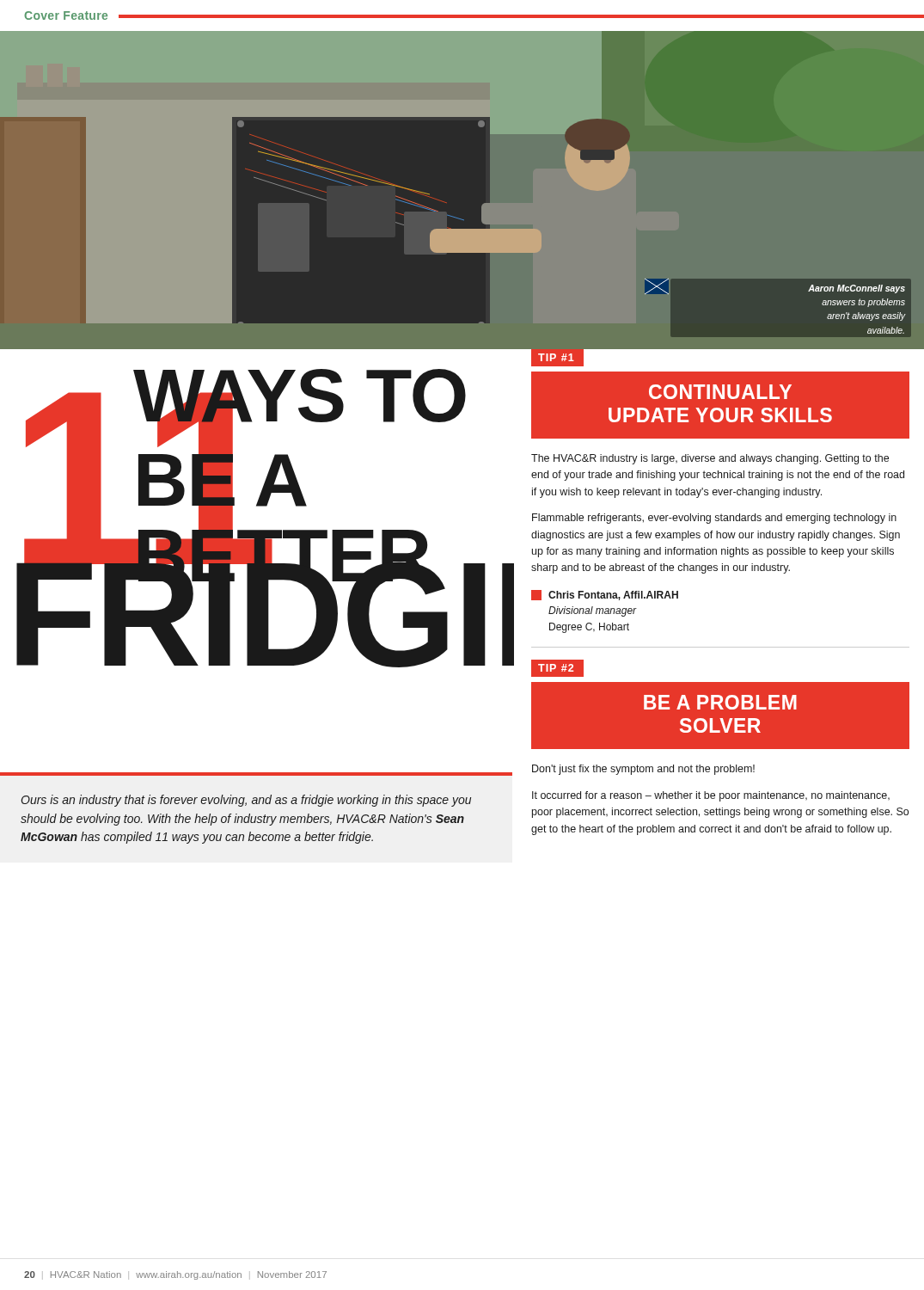Click on the passage starting "Flammable refrigerants, ever-evolving standards and emerging technology"
924x1290 pixels.
(716, 543)
